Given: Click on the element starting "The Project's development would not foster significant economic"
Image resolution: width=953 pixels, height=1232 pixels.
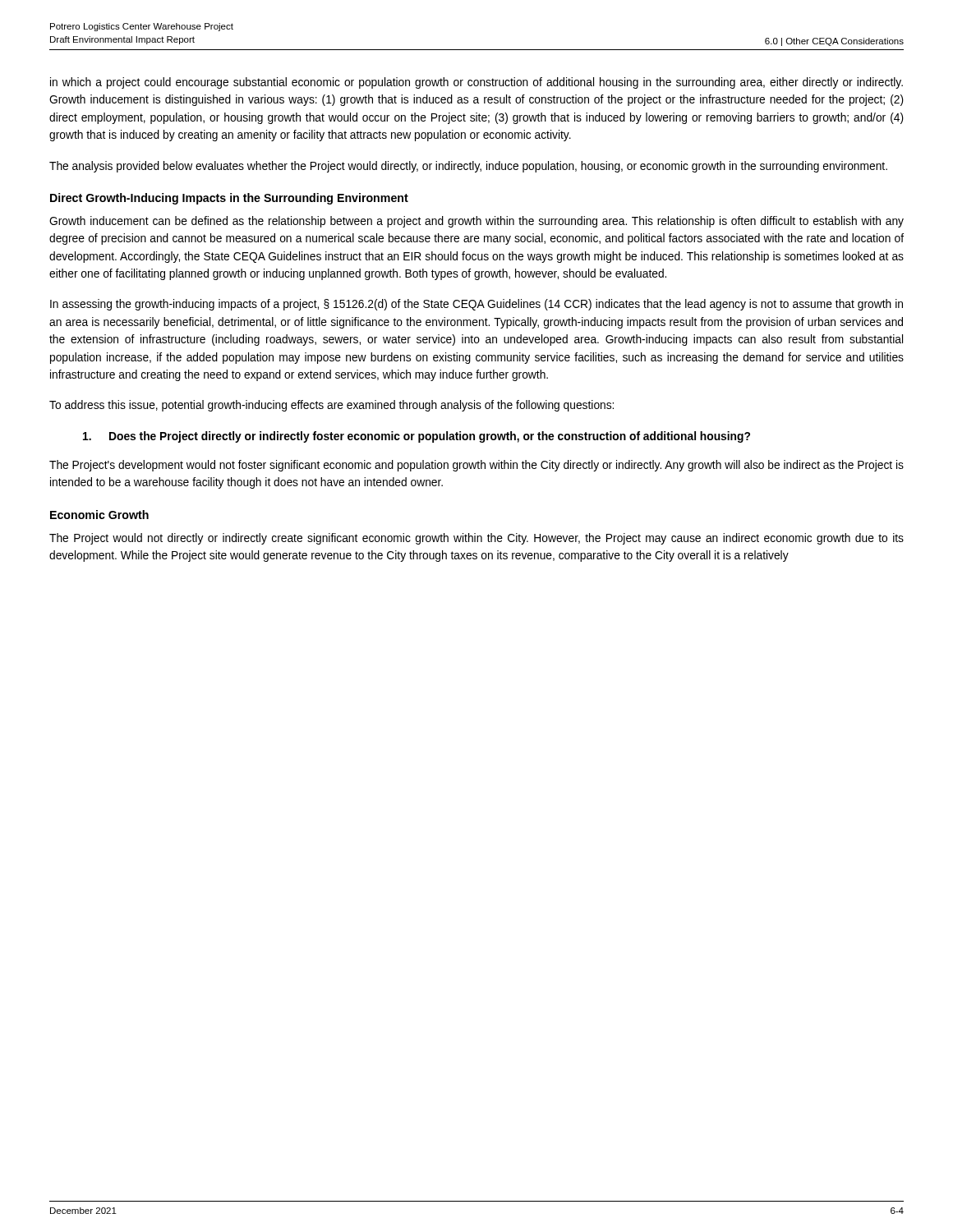Looking at the screenshot, I should click(x=476, y=474).
